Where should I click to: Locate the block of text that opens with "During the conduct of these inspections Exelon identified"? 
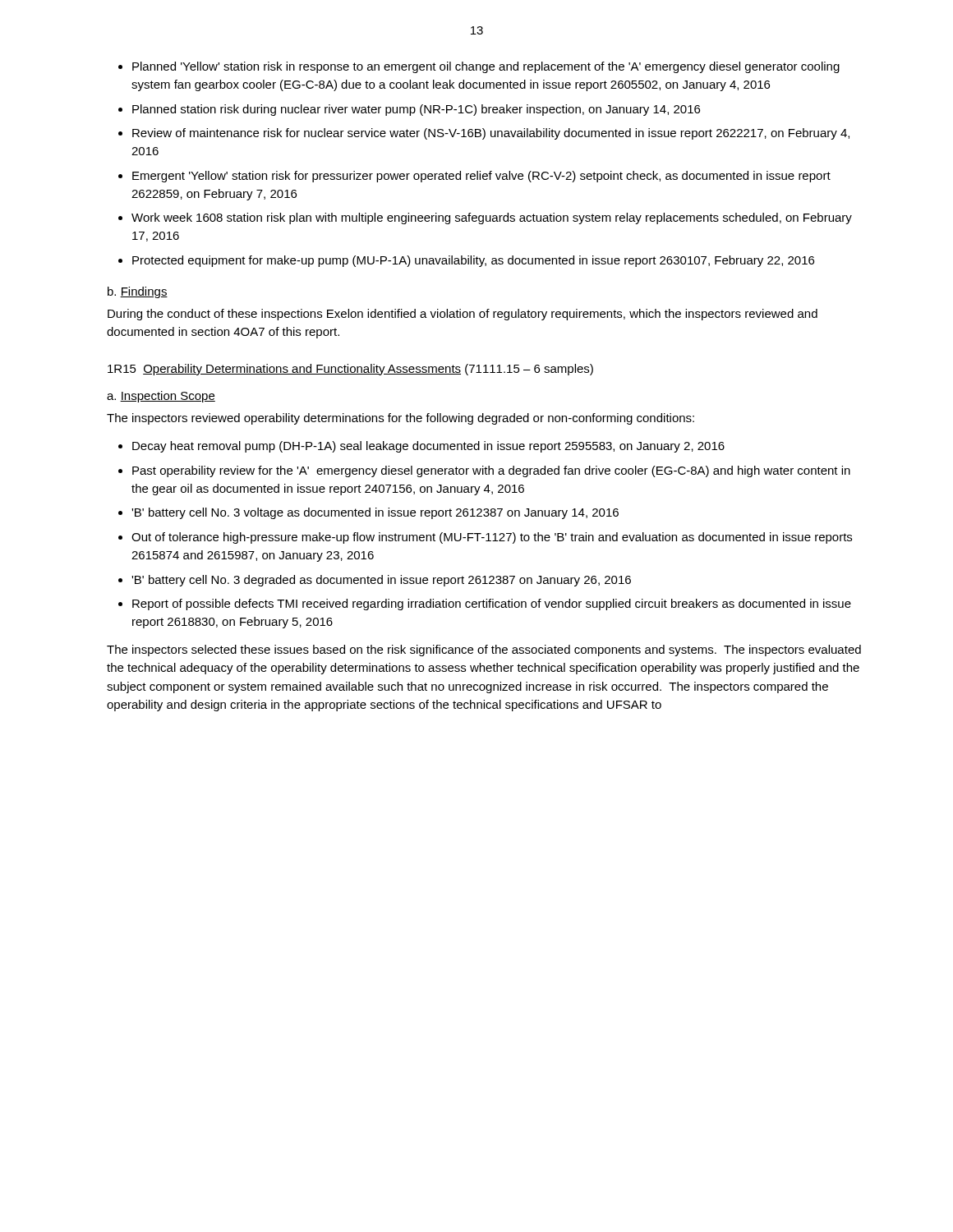tap(462, 322)
